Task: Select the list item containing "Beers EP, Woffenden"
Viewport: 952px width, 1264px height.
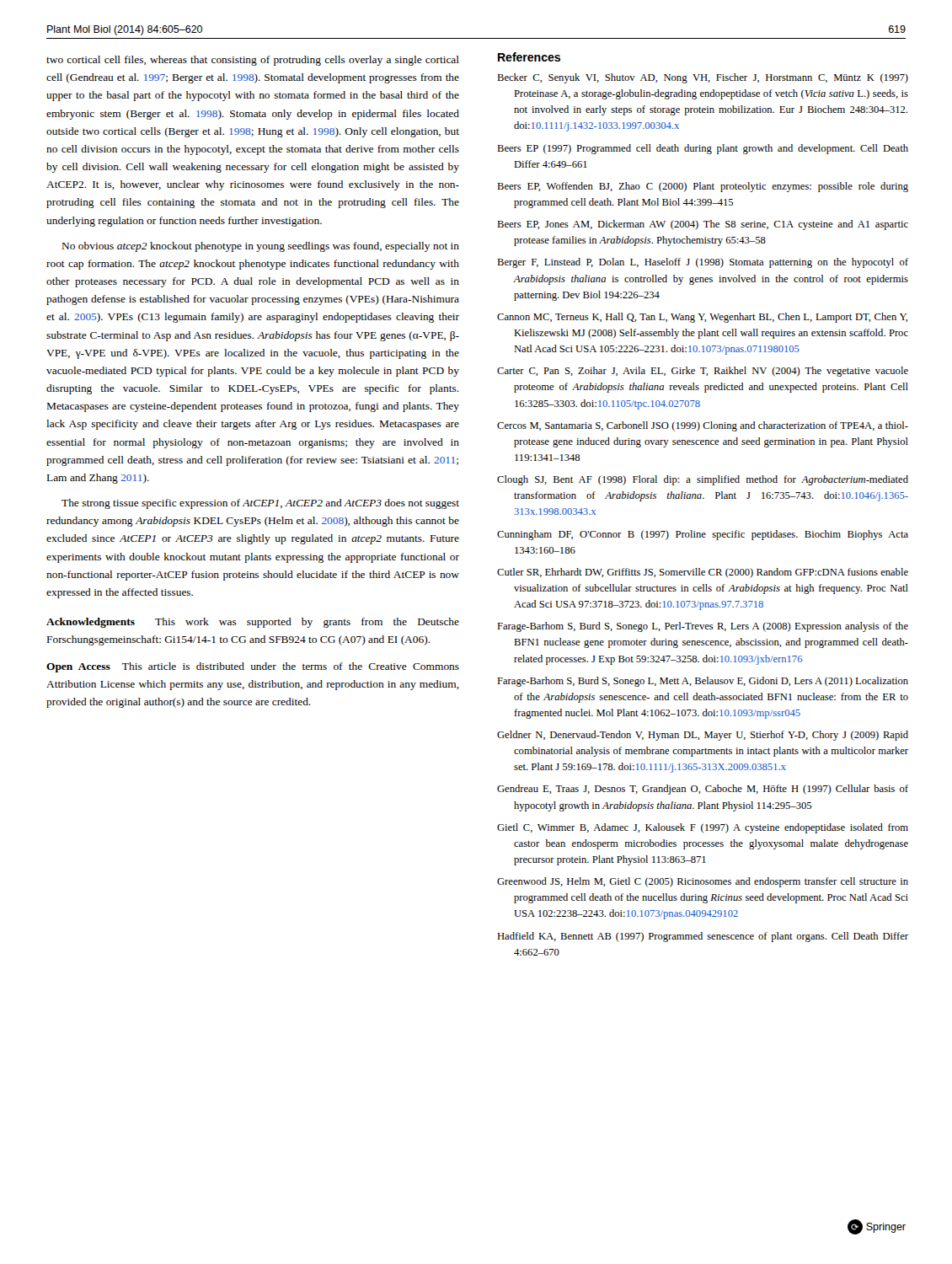Action: pyautogui.click(x=703, y=194)
